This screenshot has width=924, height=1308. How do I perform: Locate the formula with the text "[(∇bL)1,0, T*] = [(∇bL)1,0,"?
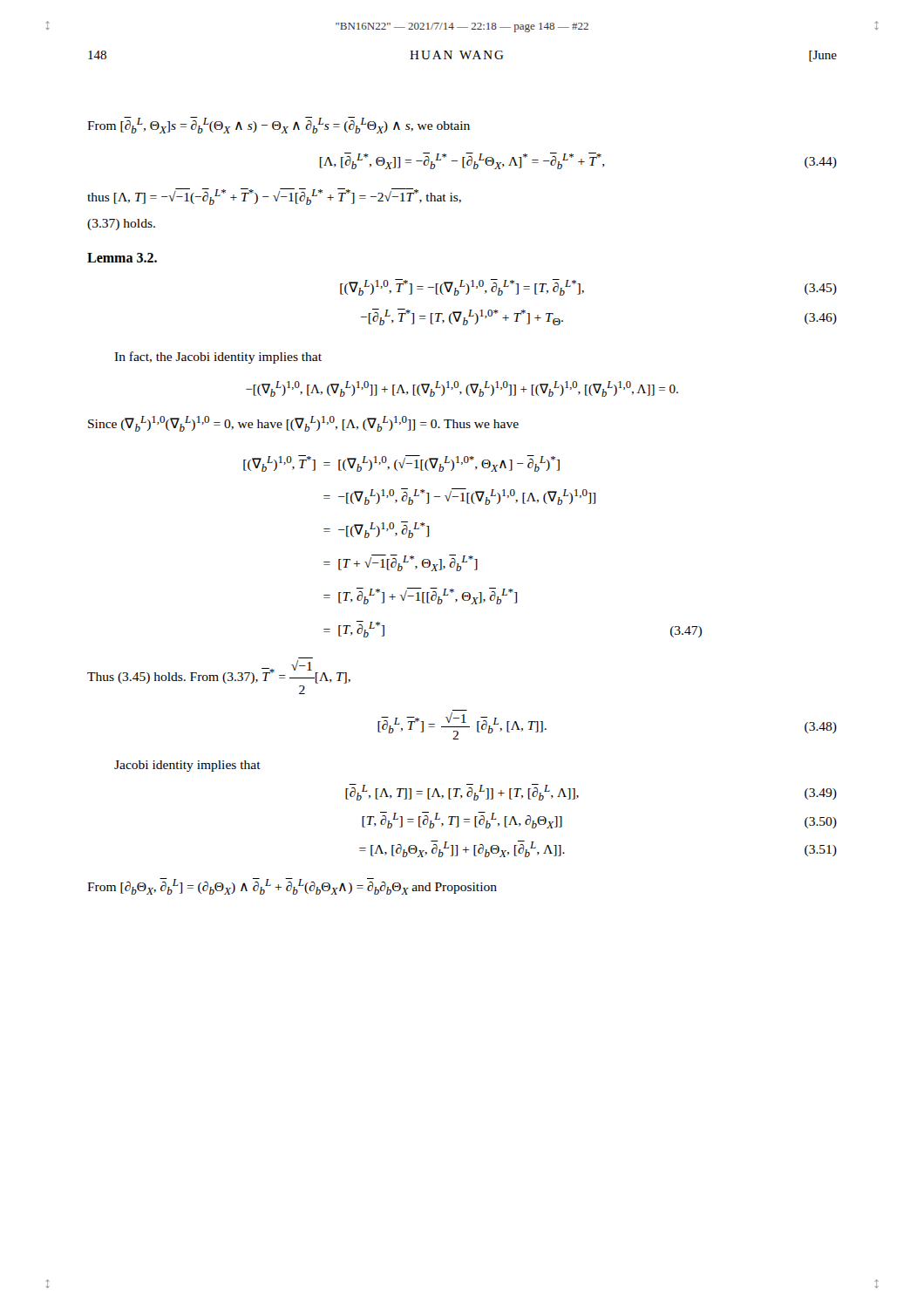coord(479,547)
